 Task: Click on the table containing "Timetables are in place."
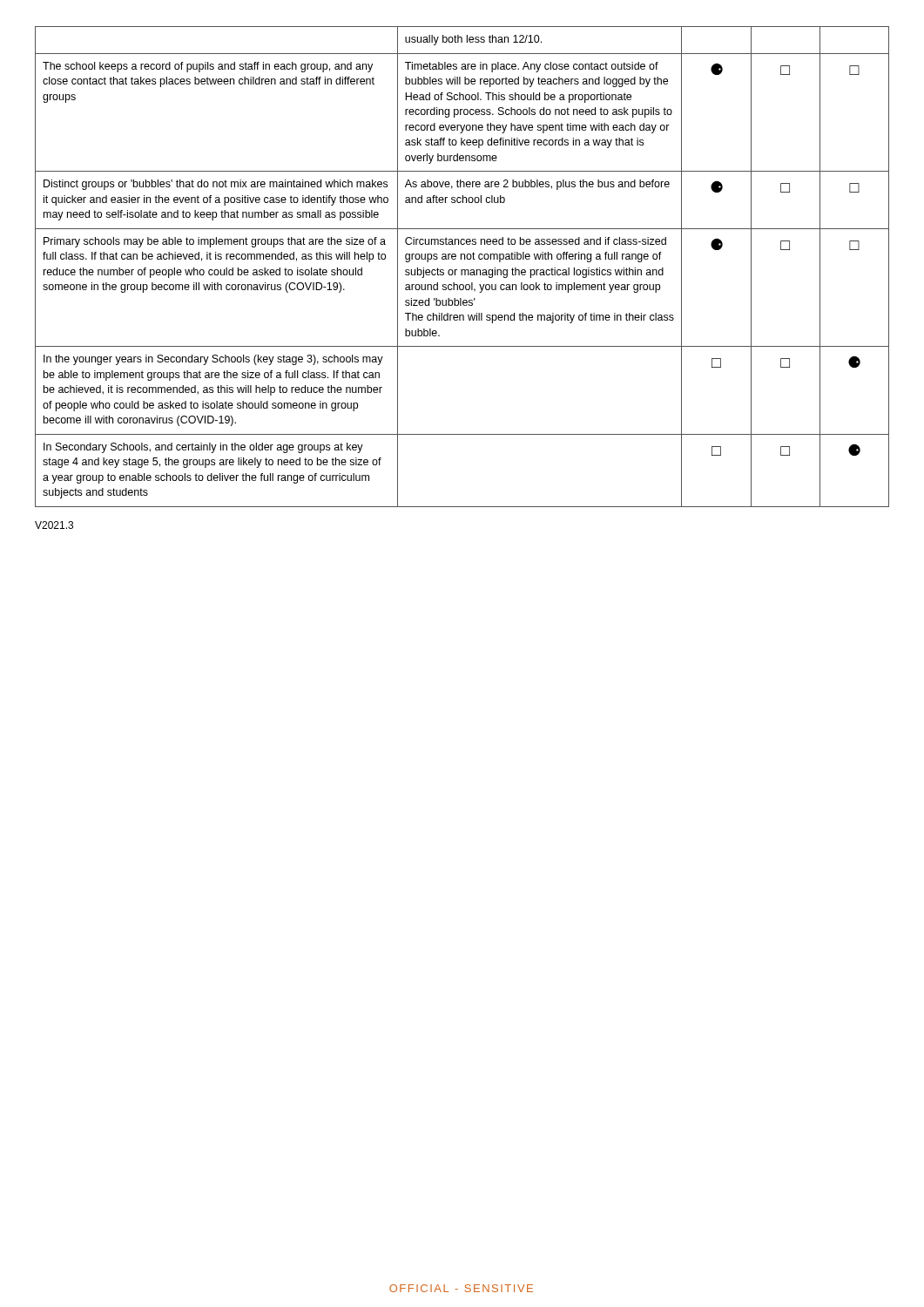(462, 266)
